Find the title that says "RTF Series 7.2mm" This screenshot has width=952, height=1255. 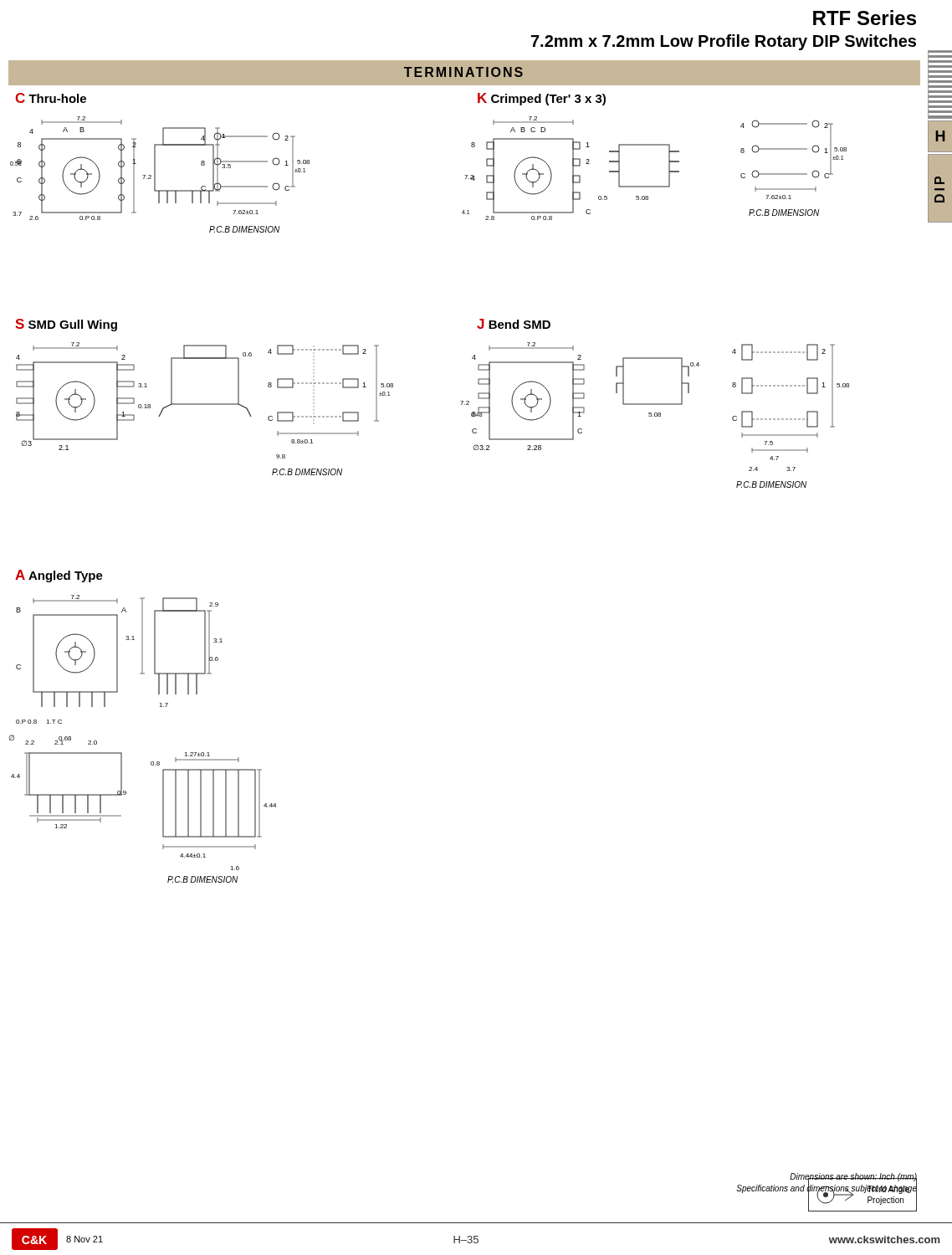[x=724, y=29]
